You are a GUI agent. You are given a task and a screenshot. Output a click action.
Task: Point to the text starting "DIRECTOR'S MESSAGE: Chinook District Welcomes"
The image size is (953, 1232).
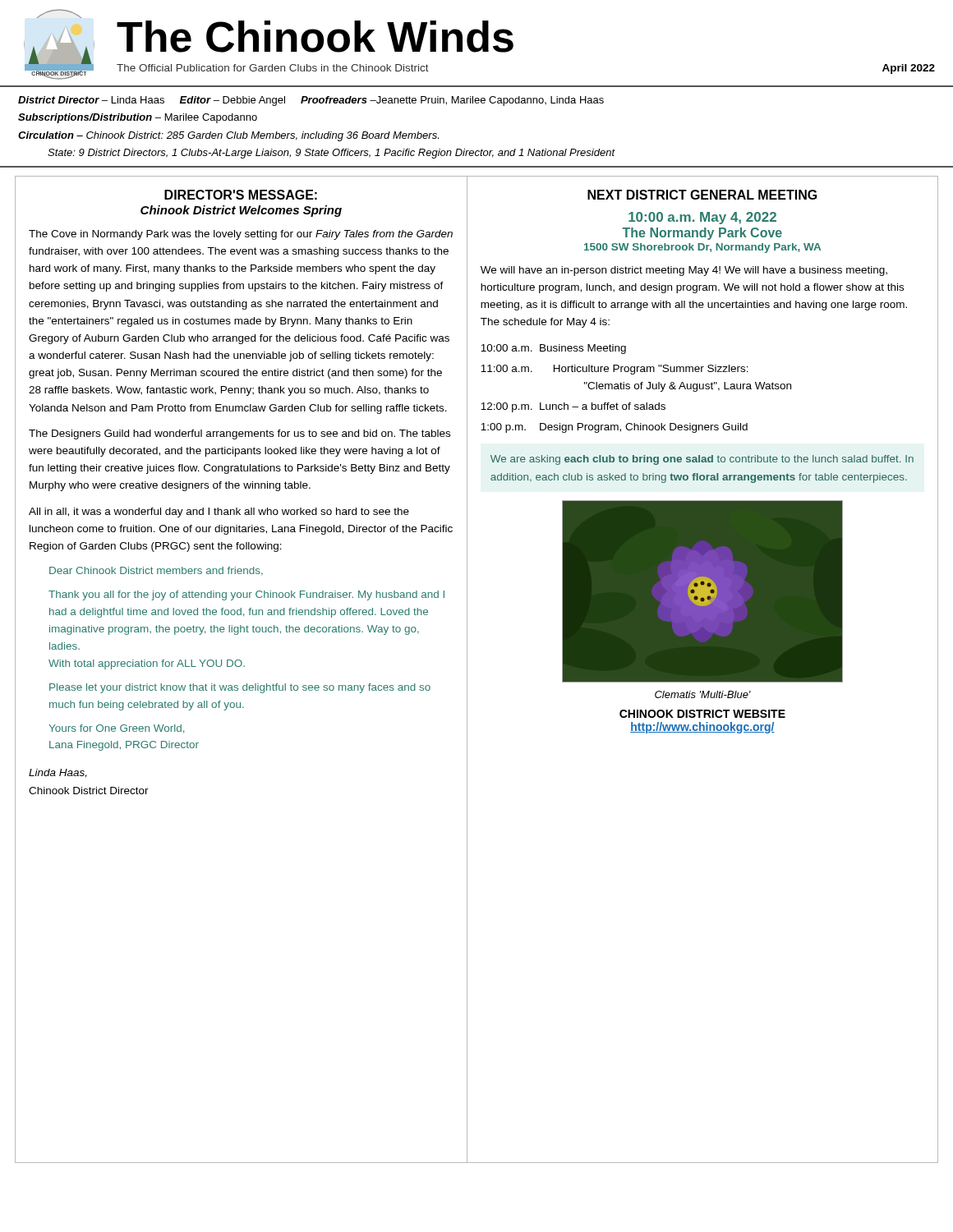(241, 202)
